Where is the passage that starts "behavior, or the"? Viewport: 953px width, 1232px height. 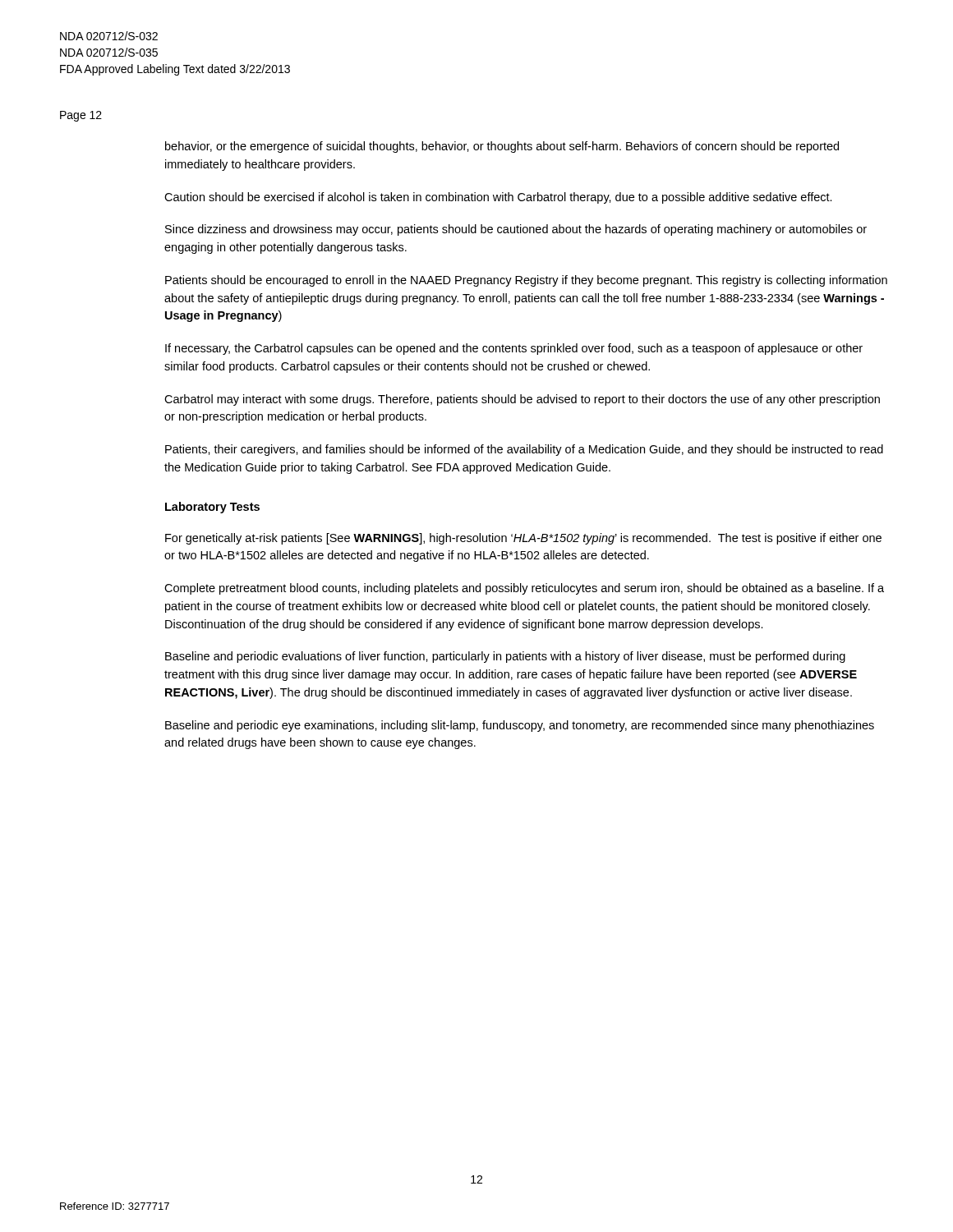[502, 155]
